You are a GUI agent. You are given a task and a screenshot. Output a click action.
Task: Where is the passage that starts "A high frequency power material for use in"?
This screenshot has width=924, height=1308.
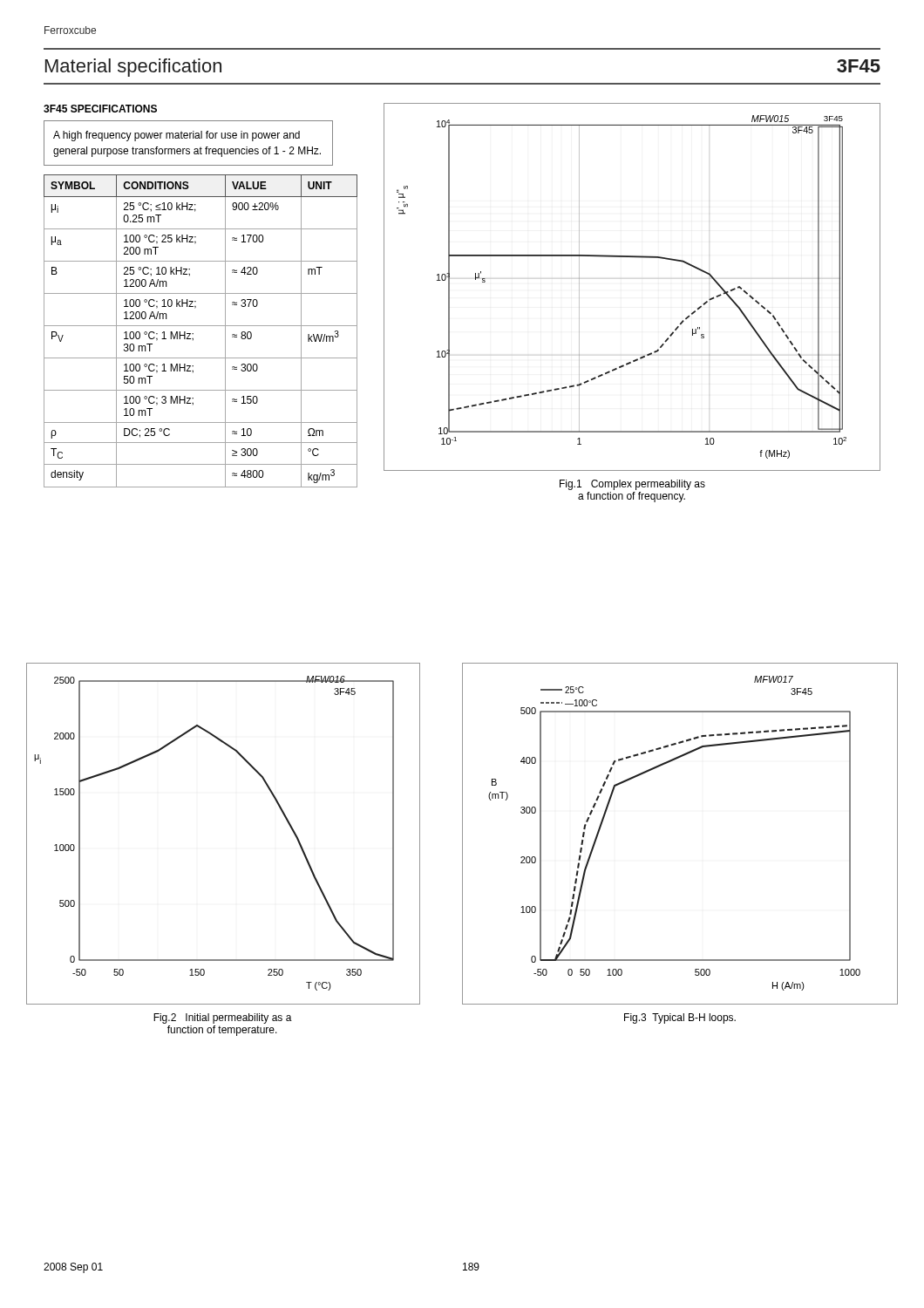tap(187, 143)
